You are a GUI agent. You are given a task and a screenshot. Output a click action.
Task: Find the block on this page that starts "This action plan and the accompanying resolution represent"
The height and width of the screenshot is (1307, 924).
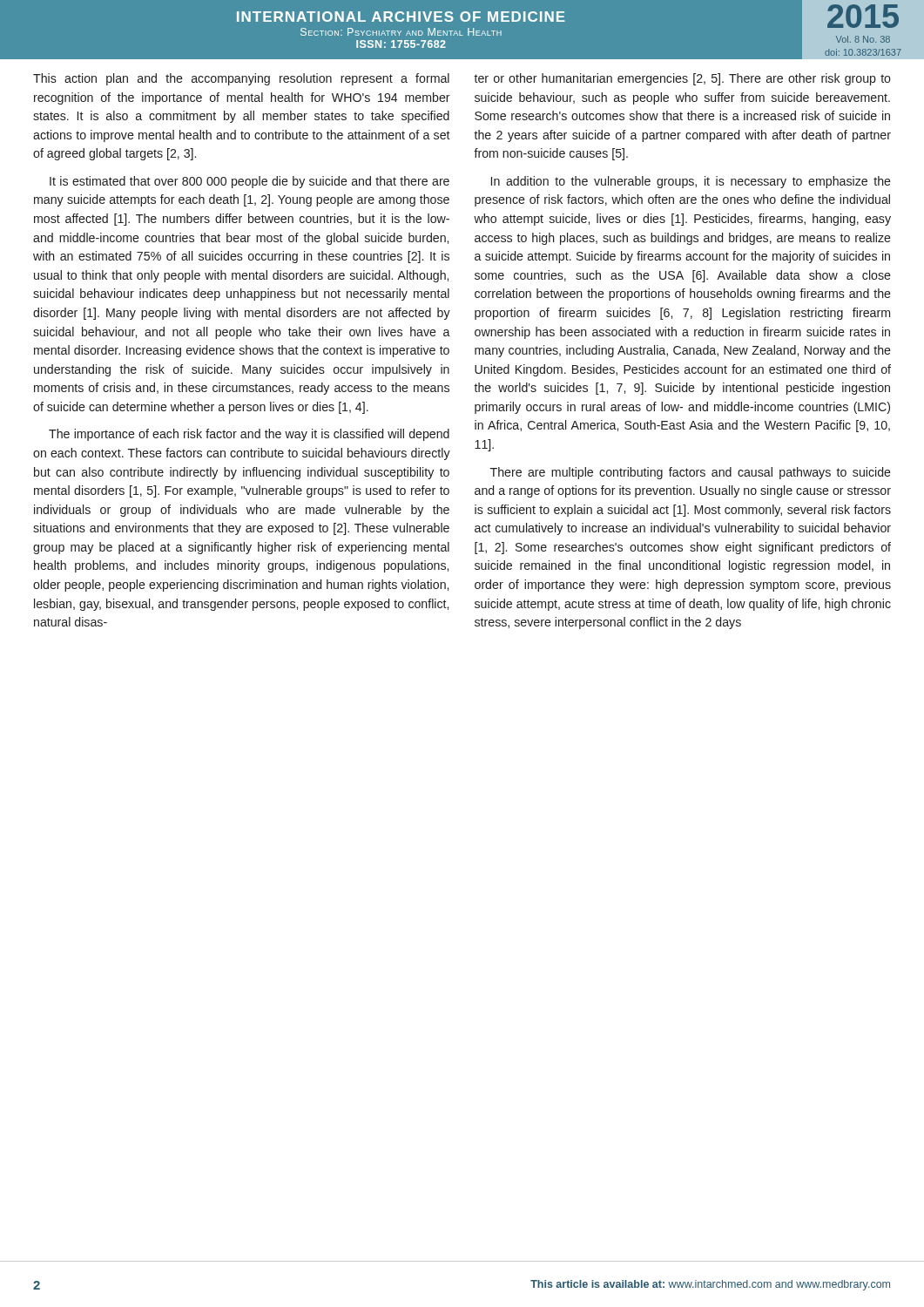tap(241, 351)
